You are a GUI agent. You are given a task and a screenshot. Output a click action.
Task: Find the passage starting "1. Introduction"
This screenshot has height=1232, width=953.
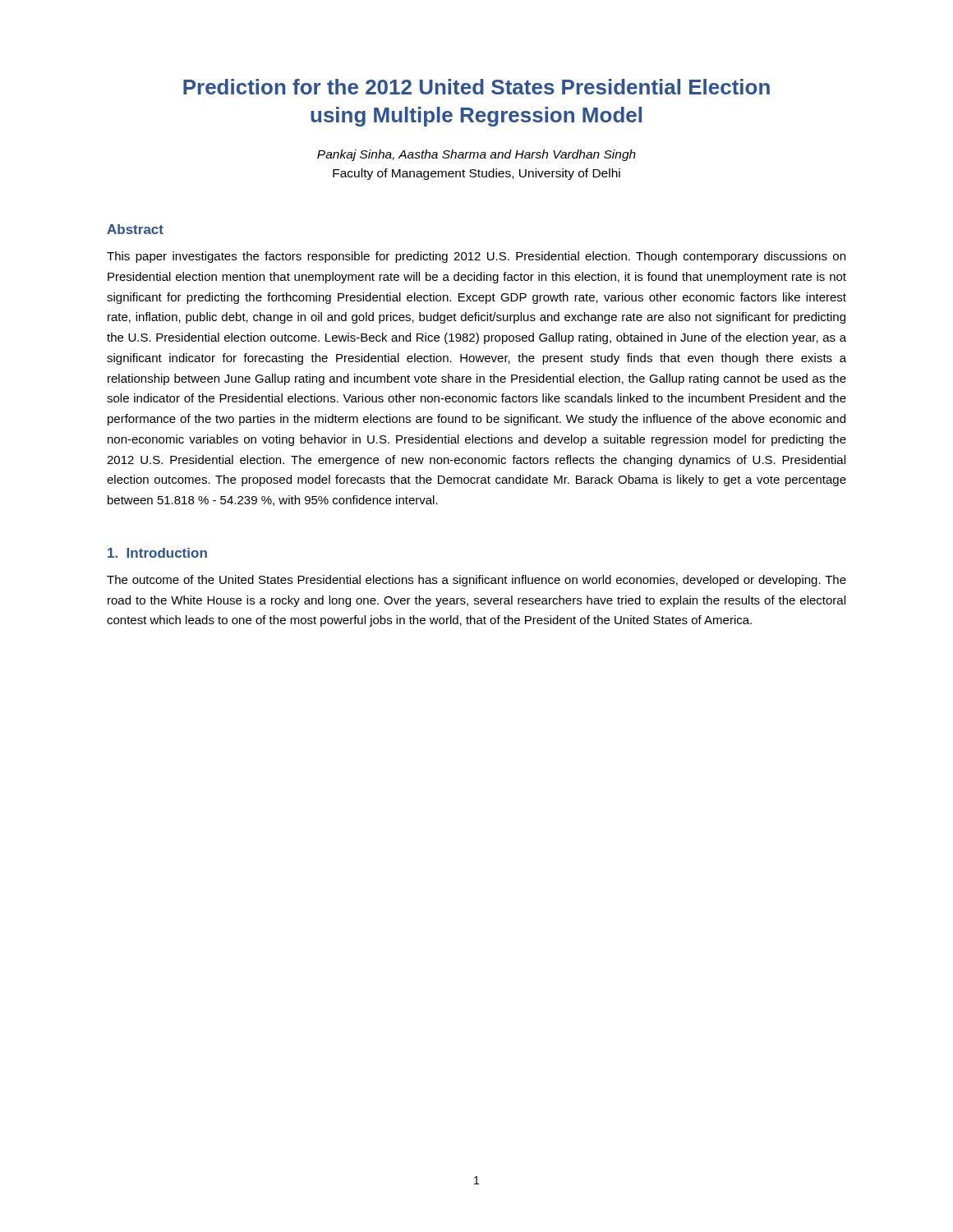(x=157, y=553)
